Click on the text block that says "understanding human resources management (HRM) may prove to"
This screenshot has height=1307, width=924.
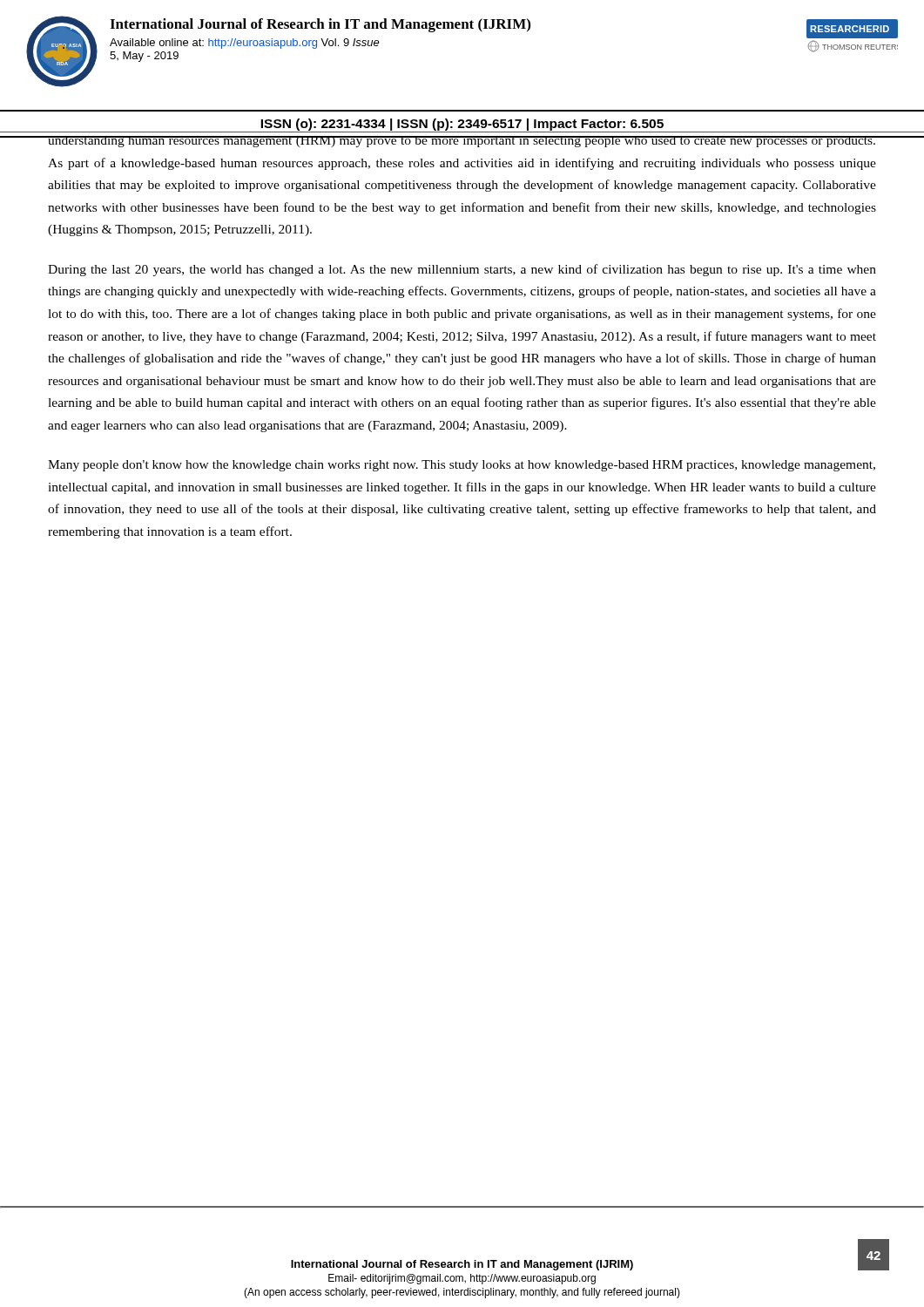tap(462, 185)
